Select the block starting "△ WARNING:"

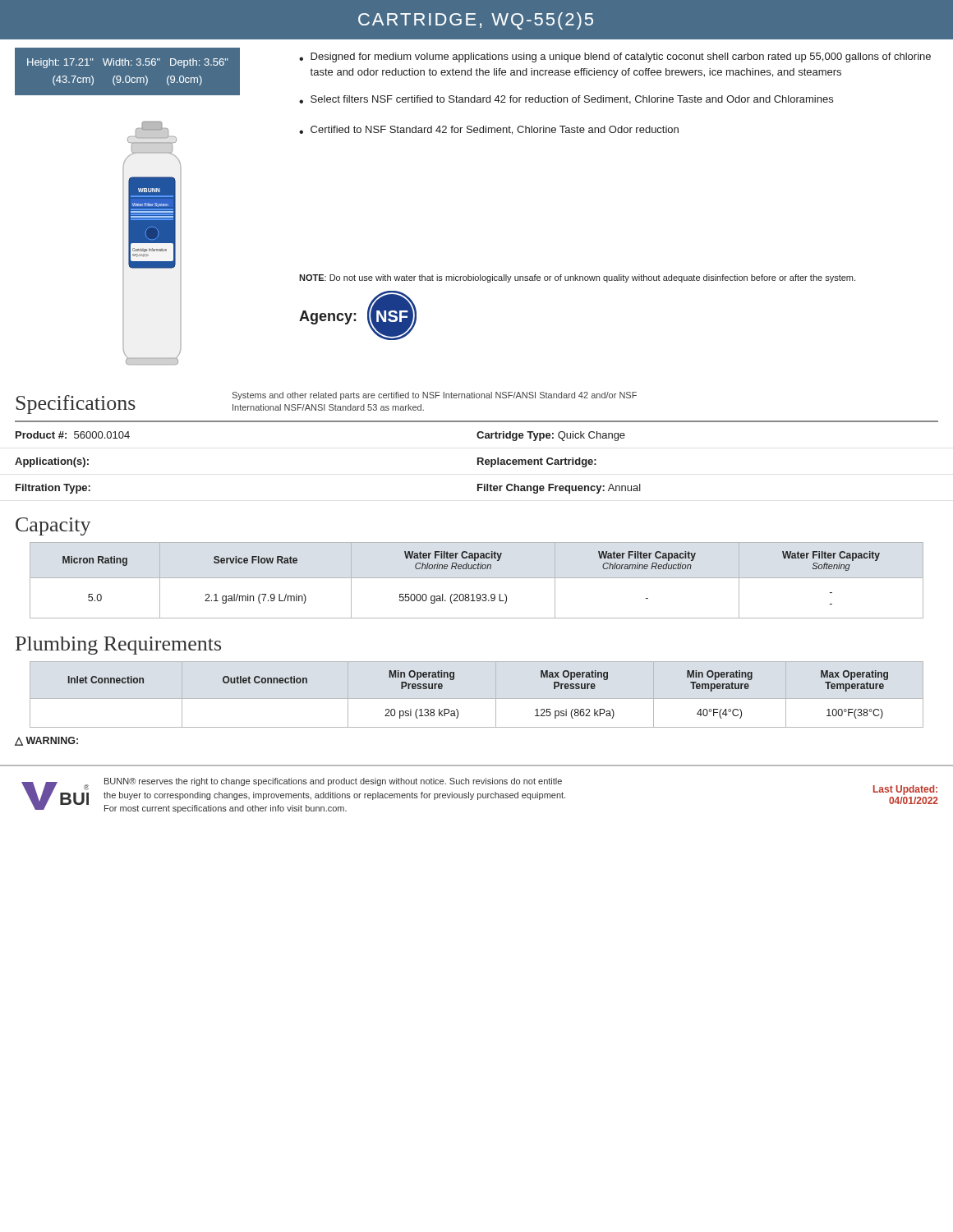click(47, 741)
